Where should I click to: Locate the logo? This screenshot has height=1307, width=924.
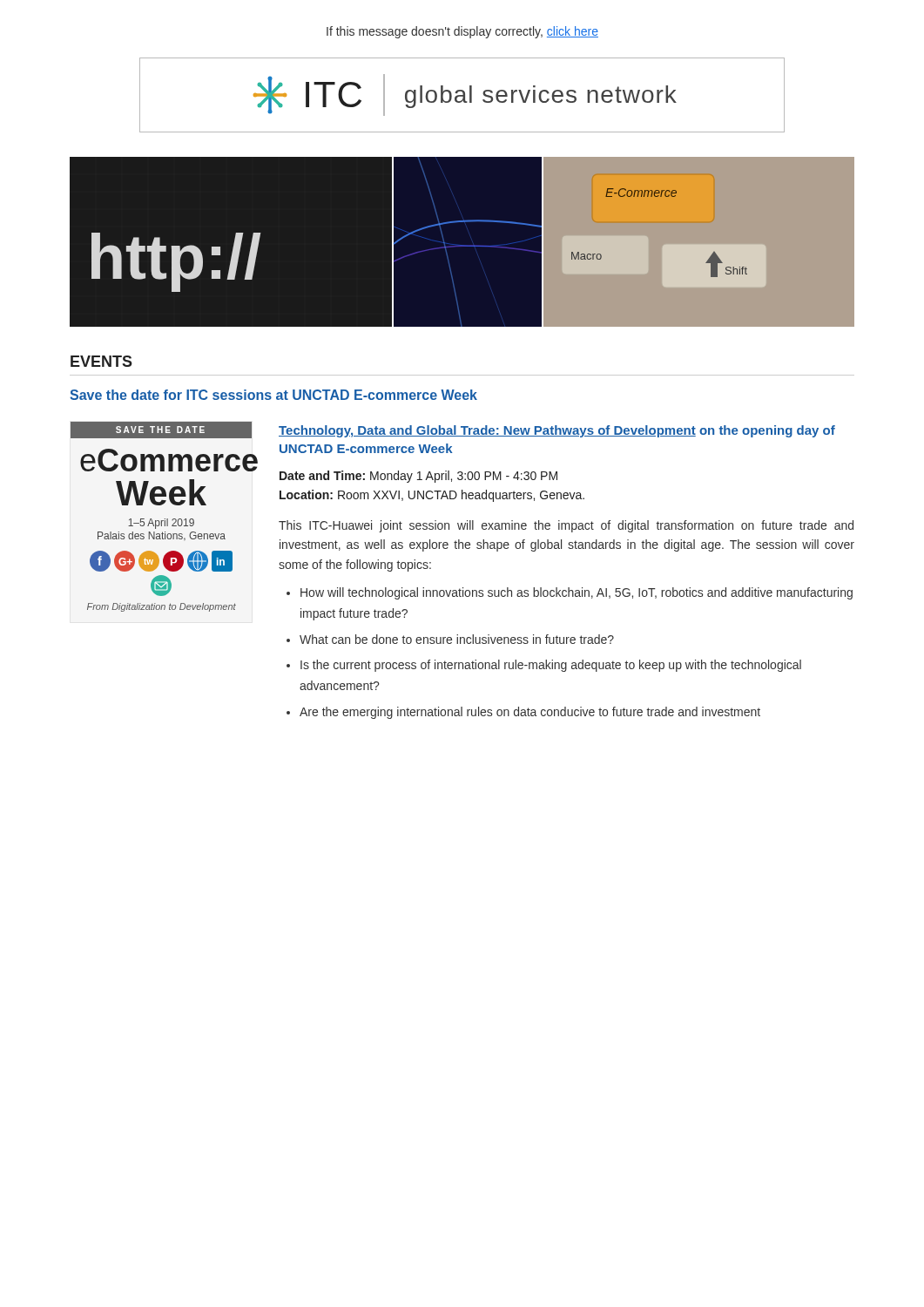click(x=462, y=95)
